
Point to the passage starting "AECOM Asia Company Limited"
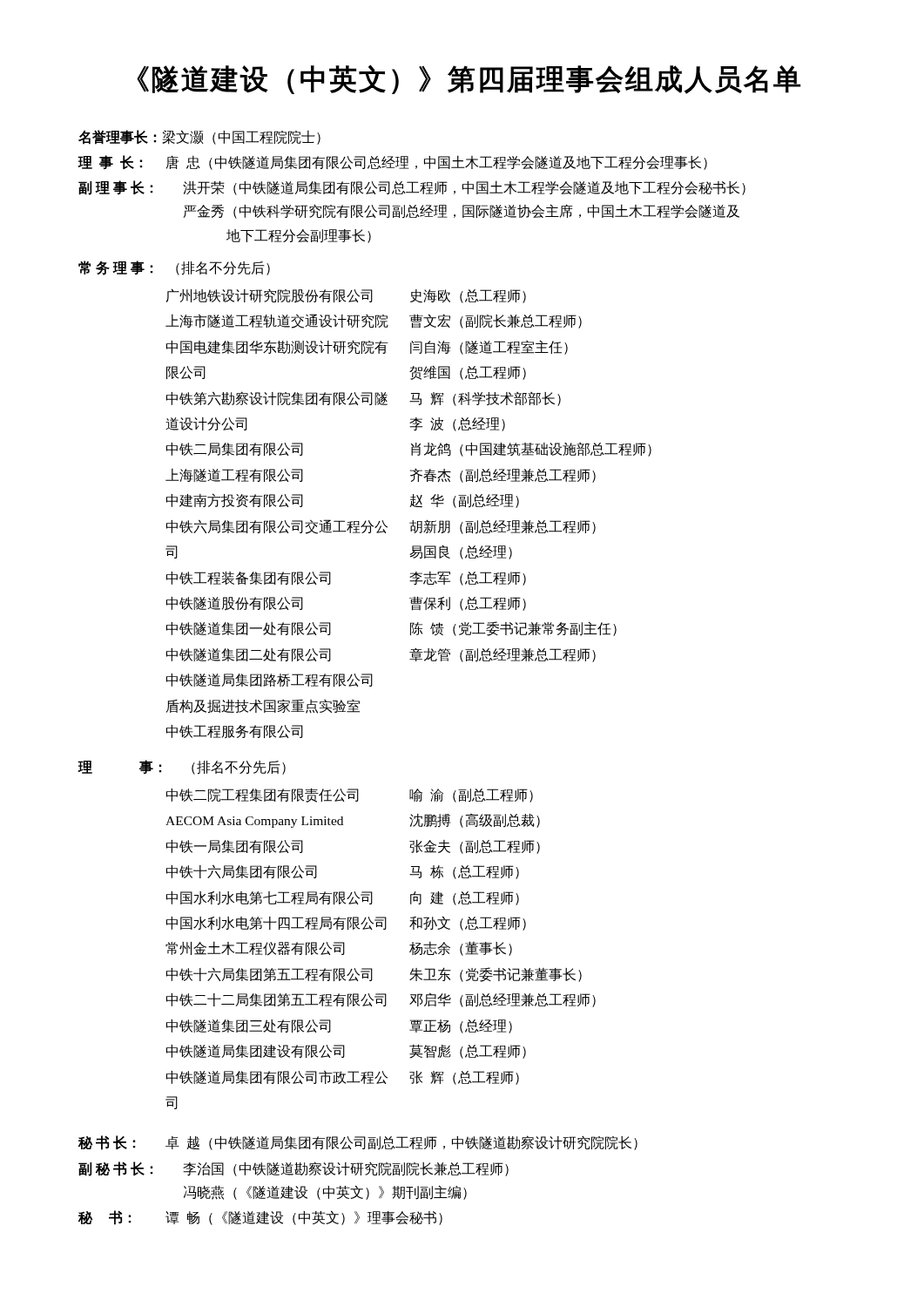pyautogui.click(x=255, y=821)
